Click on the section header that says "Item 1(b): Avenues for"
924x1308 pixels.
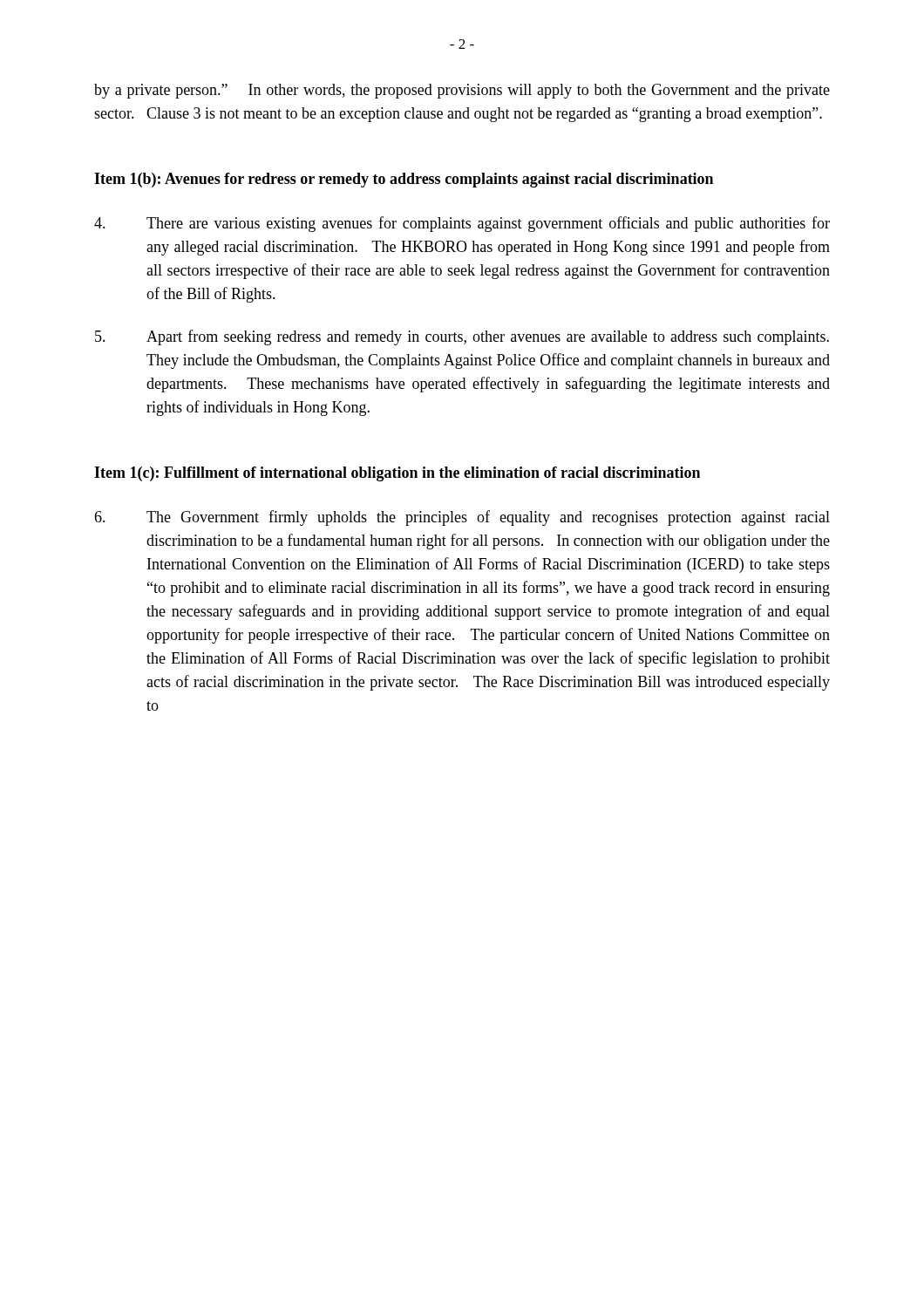[x=404, y=179]
